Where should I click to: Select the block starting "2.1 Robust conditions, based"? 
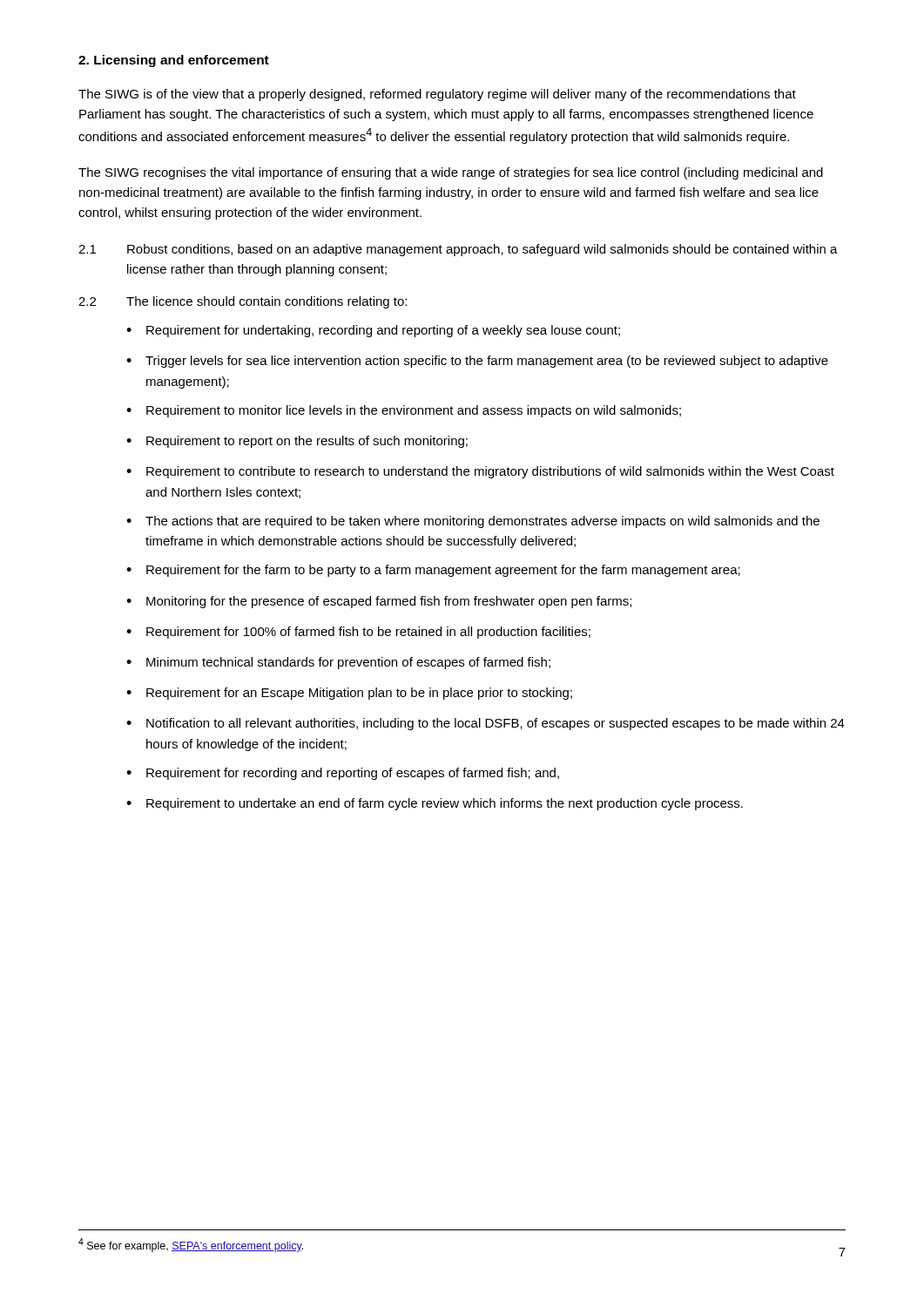point(462,259)
